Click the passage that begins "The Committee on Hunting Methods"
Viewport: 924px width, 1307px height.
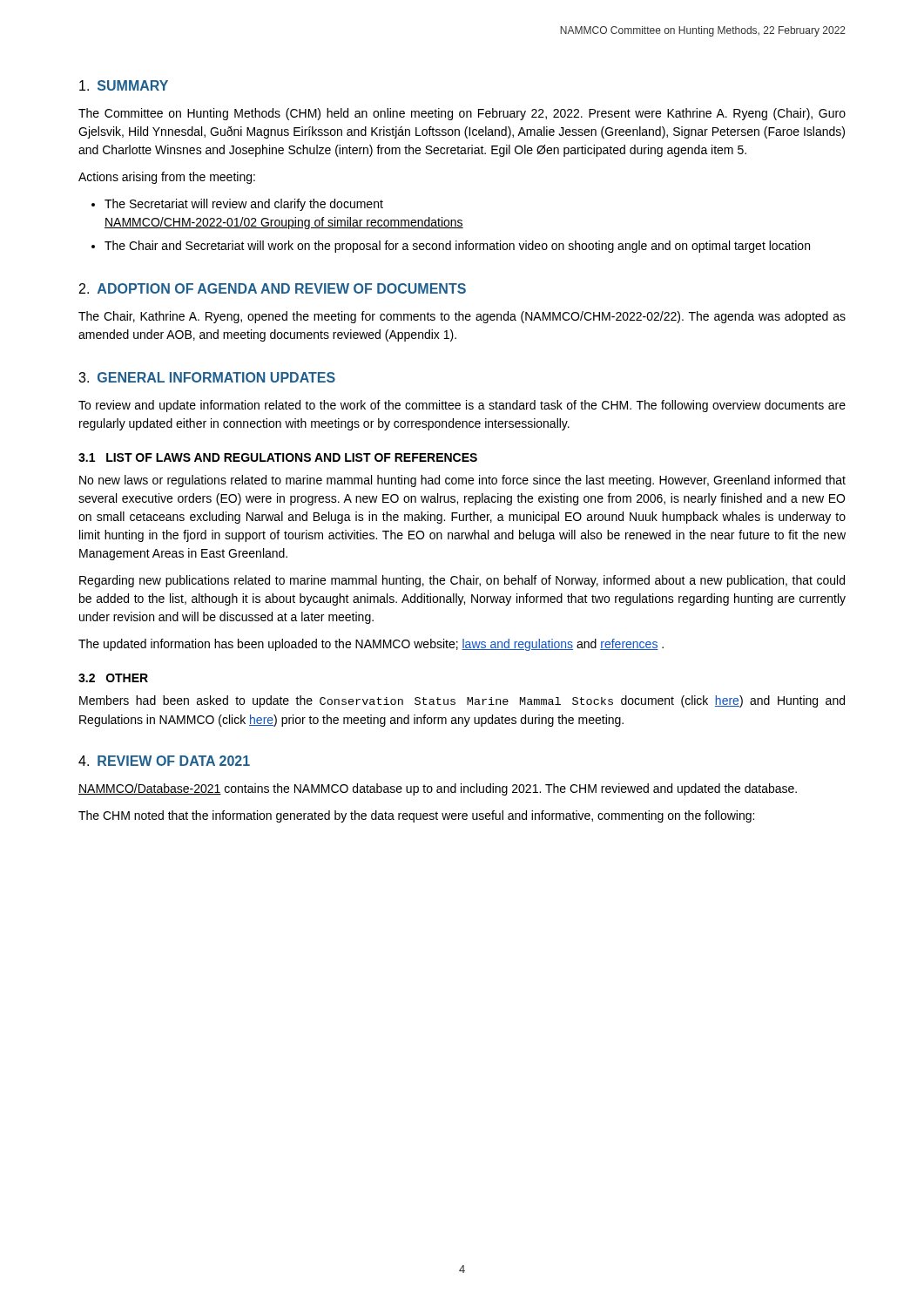tap(462, 132)
